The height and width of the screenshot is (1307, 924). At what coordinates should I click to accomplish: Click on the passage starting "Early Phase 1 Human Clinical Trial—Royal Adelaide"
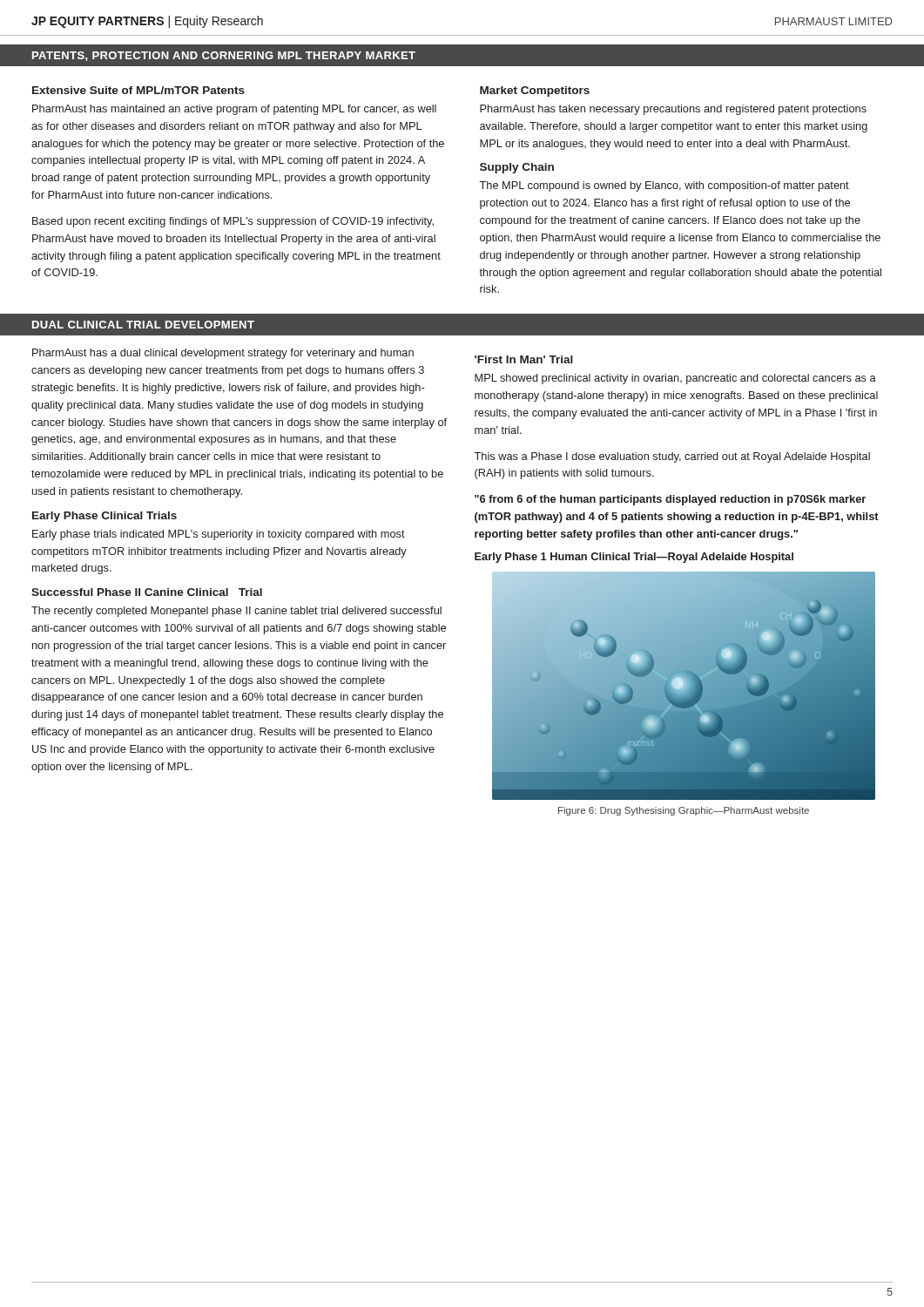[634, 556]
